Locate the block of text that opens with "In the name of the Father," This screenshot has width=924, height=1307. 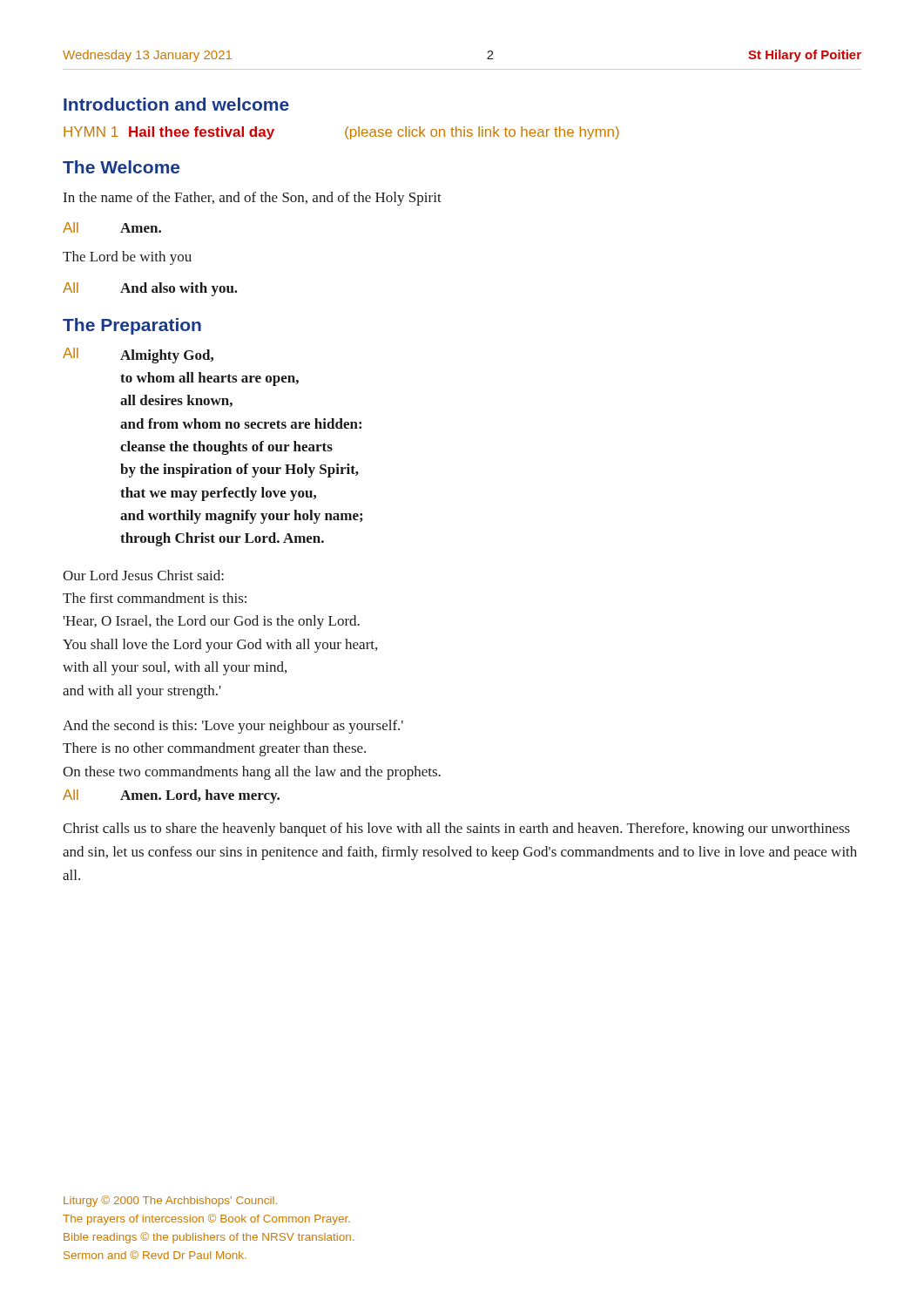[252, 197]
